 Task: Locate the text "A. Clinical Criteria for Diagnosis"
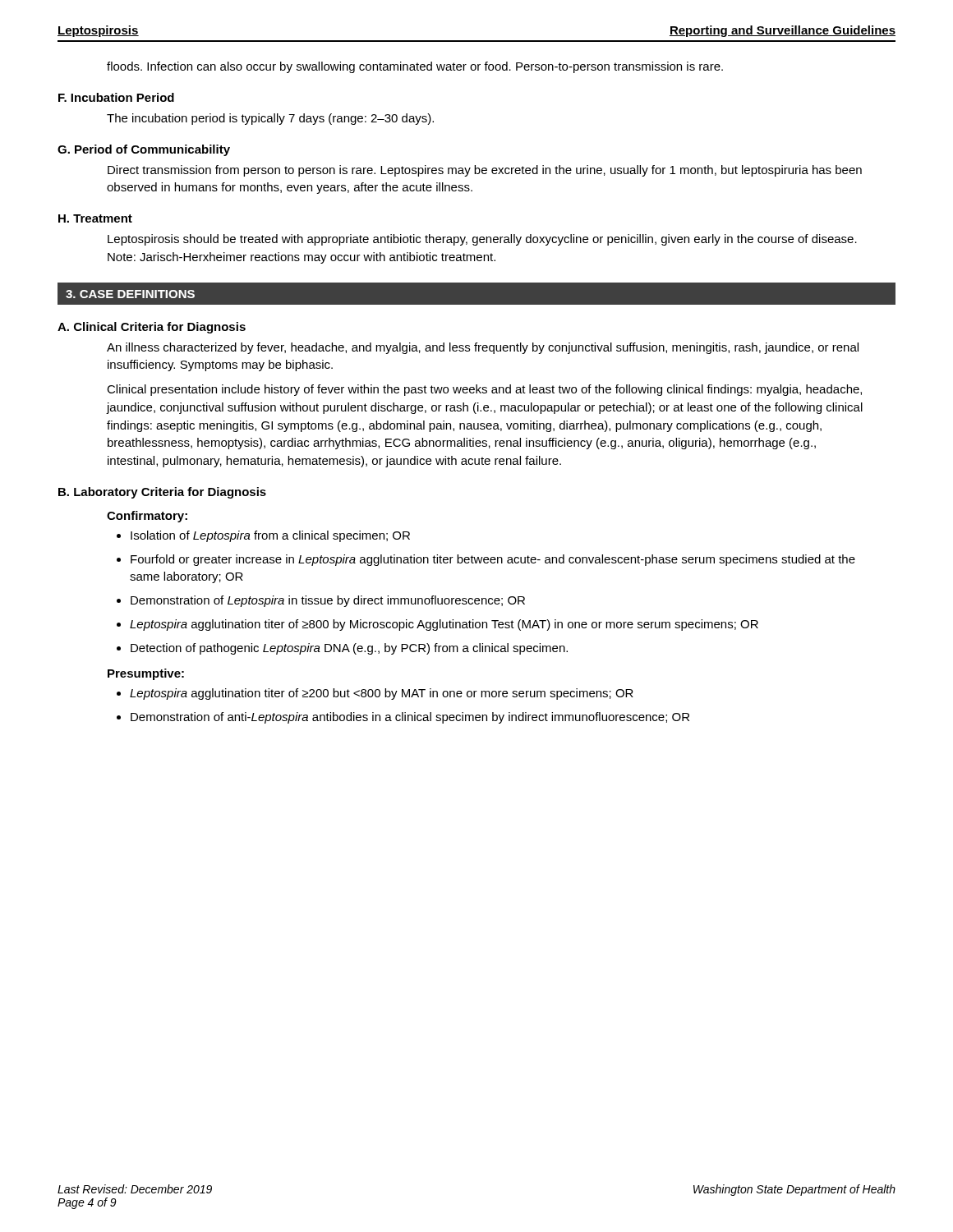click(x=152, y=326)
